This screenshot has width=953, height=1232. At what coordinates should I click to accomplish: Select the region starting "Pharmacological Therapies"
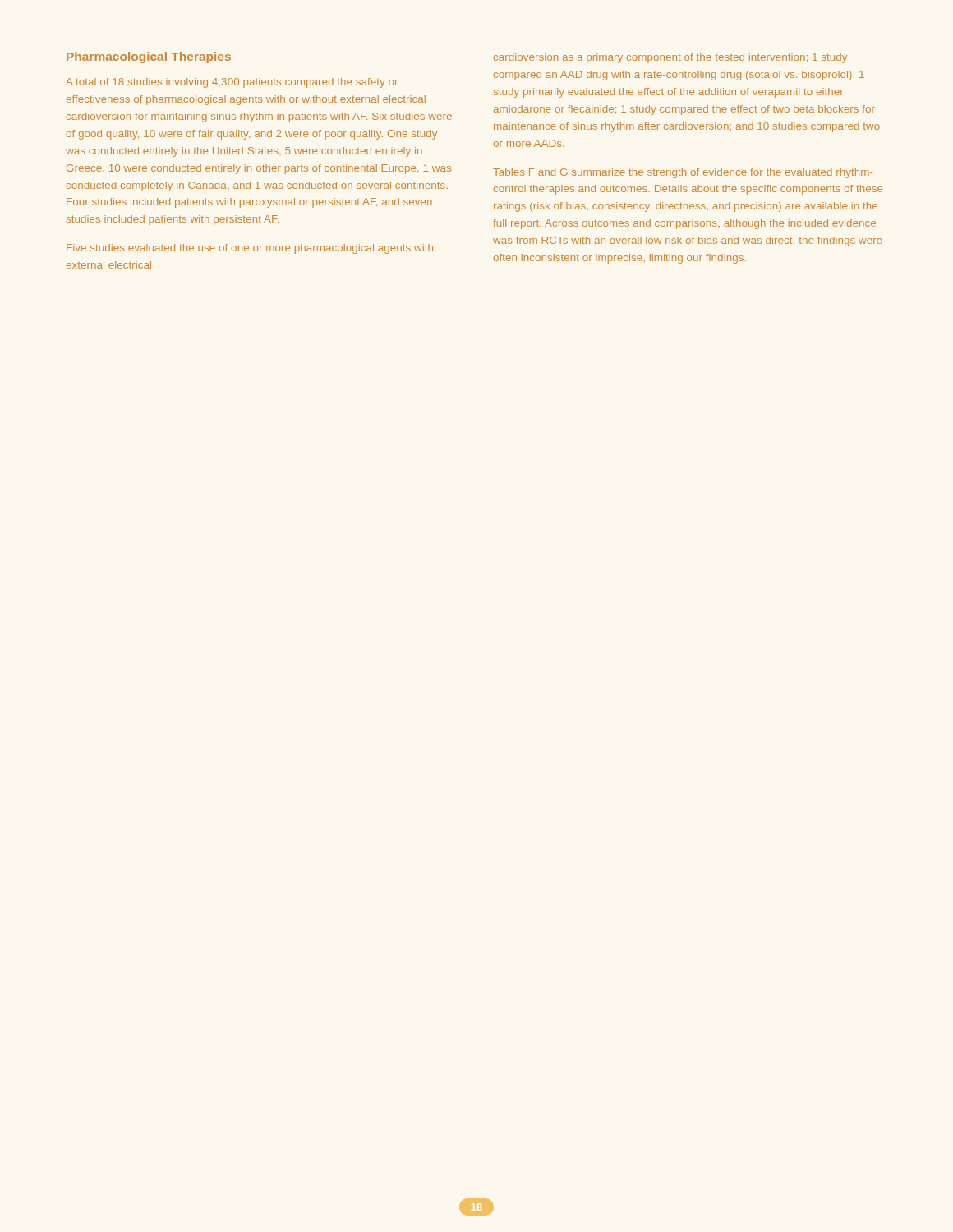tap(149, 56)
